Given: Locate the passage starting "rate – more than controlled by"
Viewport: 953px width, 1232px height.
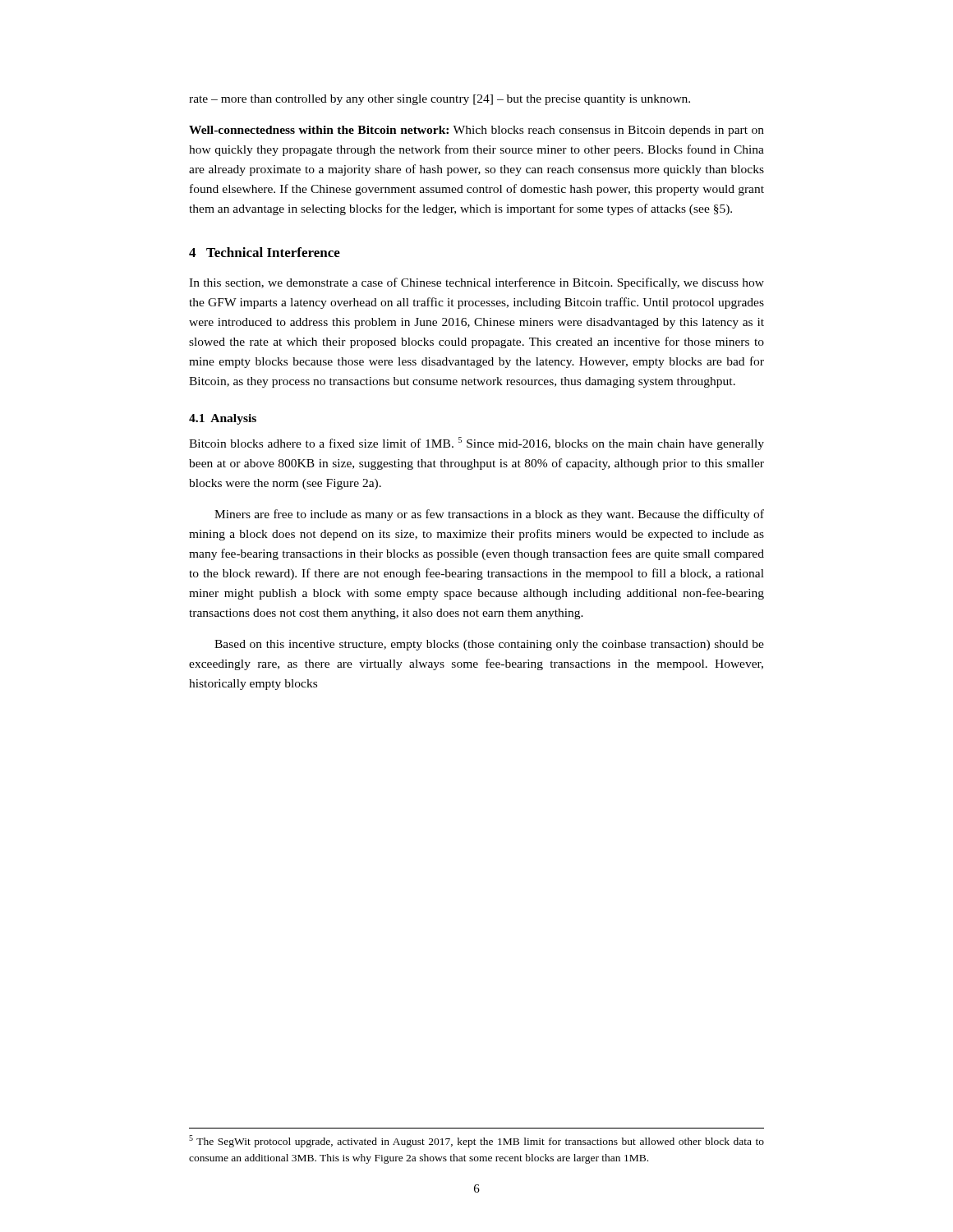Looking at the screenshot, I should click(440, 98).
